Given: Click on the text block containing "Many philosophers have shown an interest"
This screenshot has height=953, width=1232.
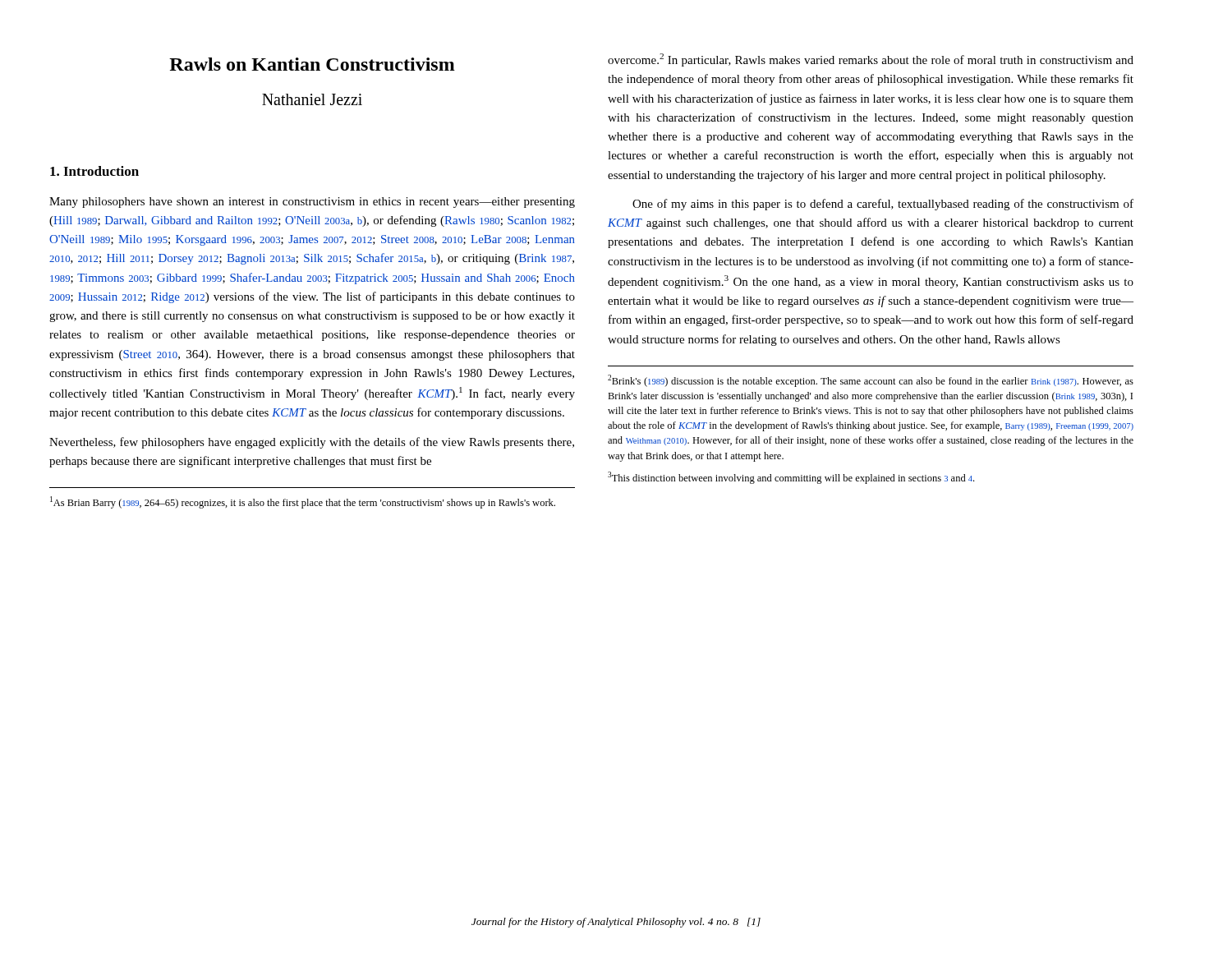Looking at the screenshot, I should [x=312, y=331].
